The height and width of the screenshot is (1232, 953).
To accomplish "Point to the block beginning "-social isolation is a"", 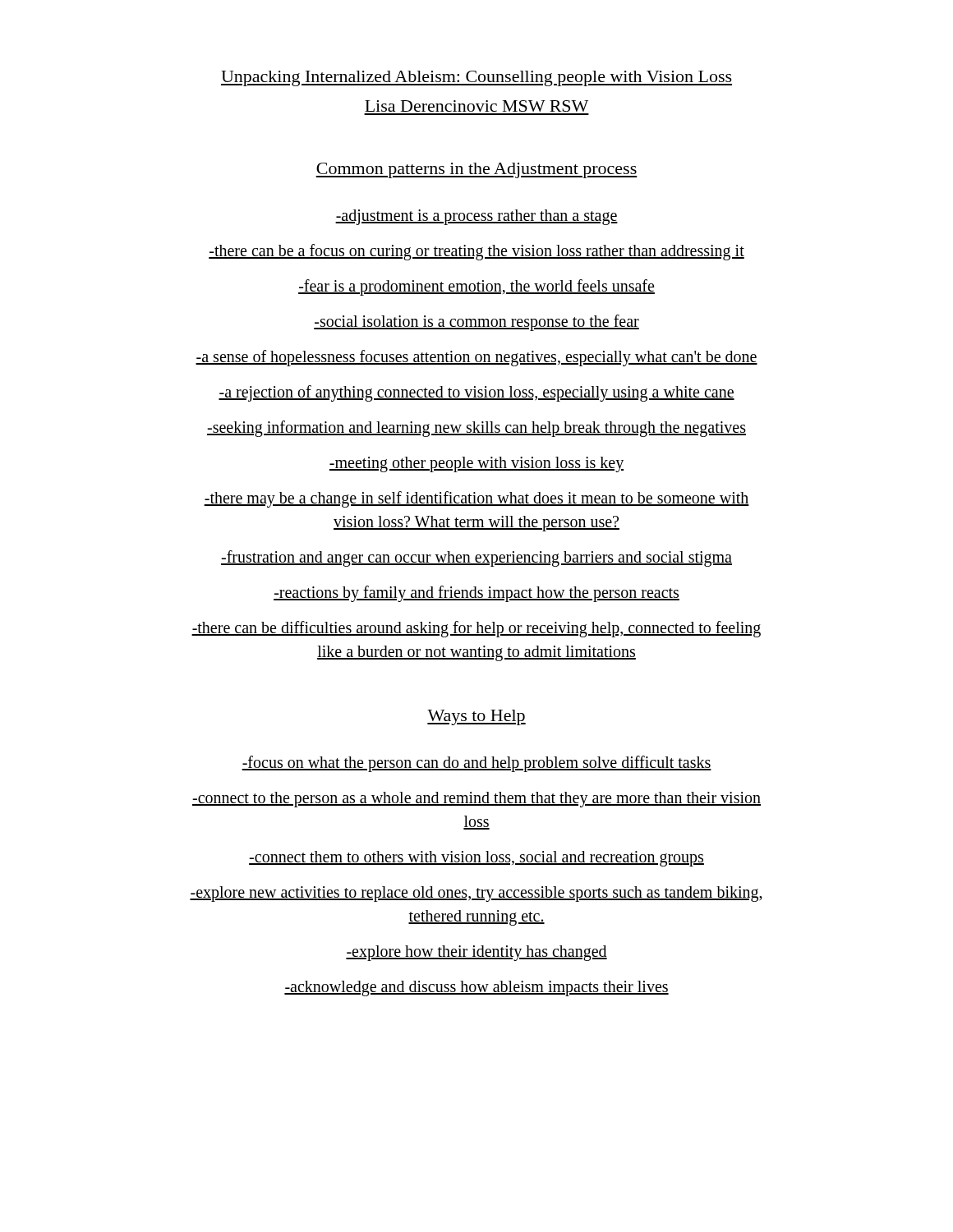I will pyautogui.click(x=476, y=321).
